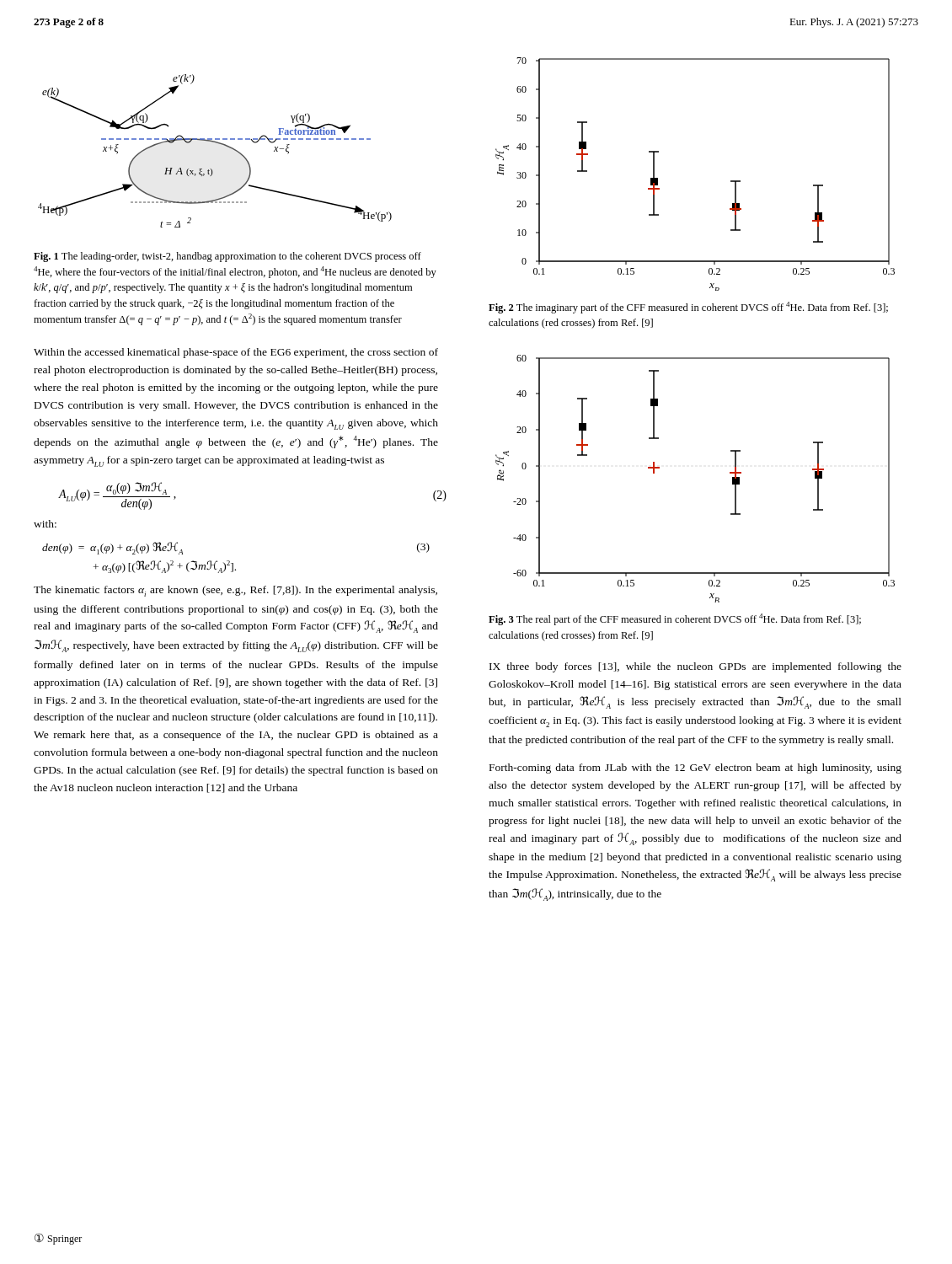Find the caption with the text "Fig. 1 The leading-order, twist-2,"
The height and width of the screenshot is (1264, 952).
(x=235, y=288)
